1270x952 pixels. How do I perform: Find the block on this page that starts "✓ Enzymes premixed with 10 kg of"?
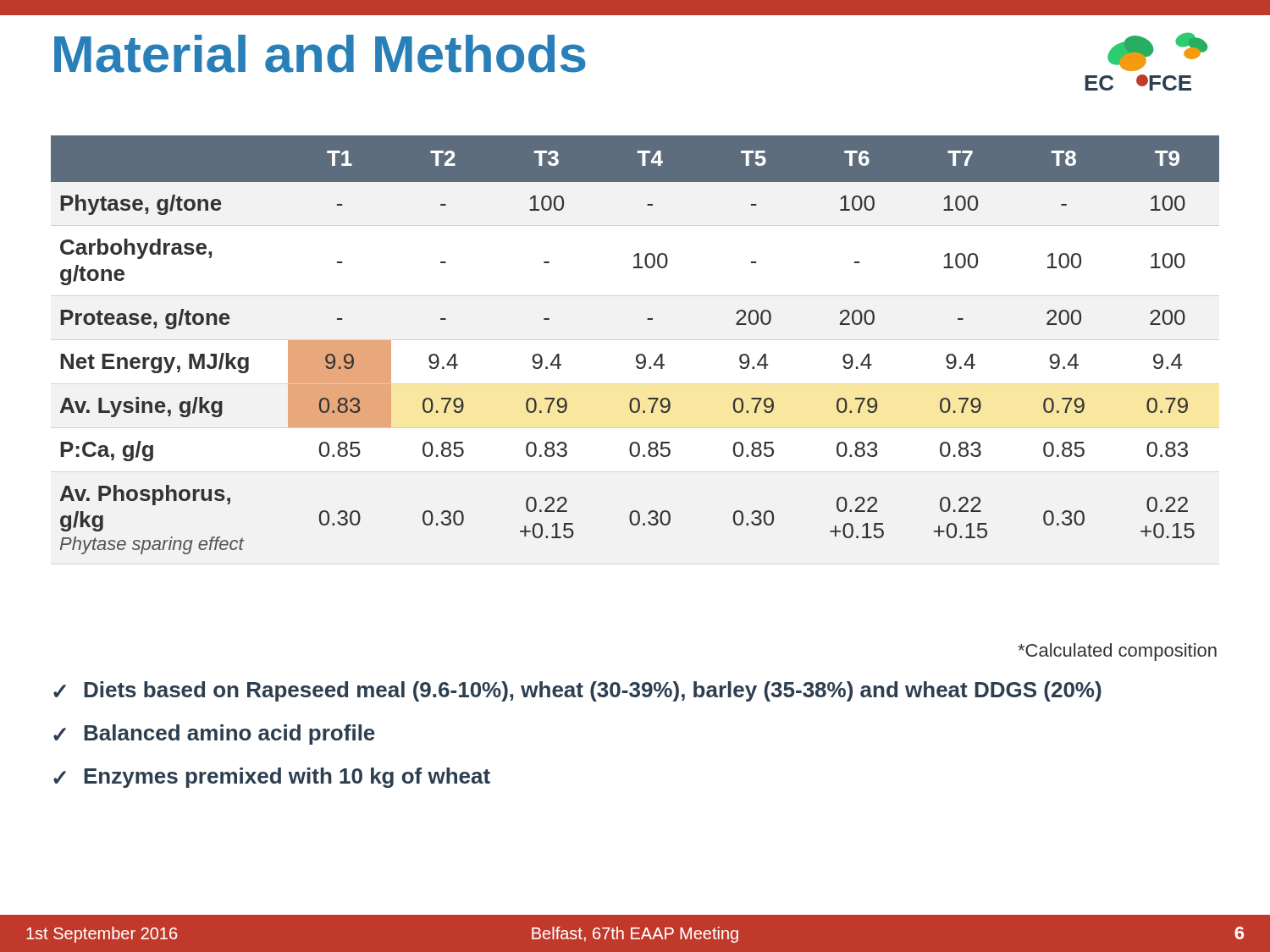pyautogui.click(x=271, y=777)
